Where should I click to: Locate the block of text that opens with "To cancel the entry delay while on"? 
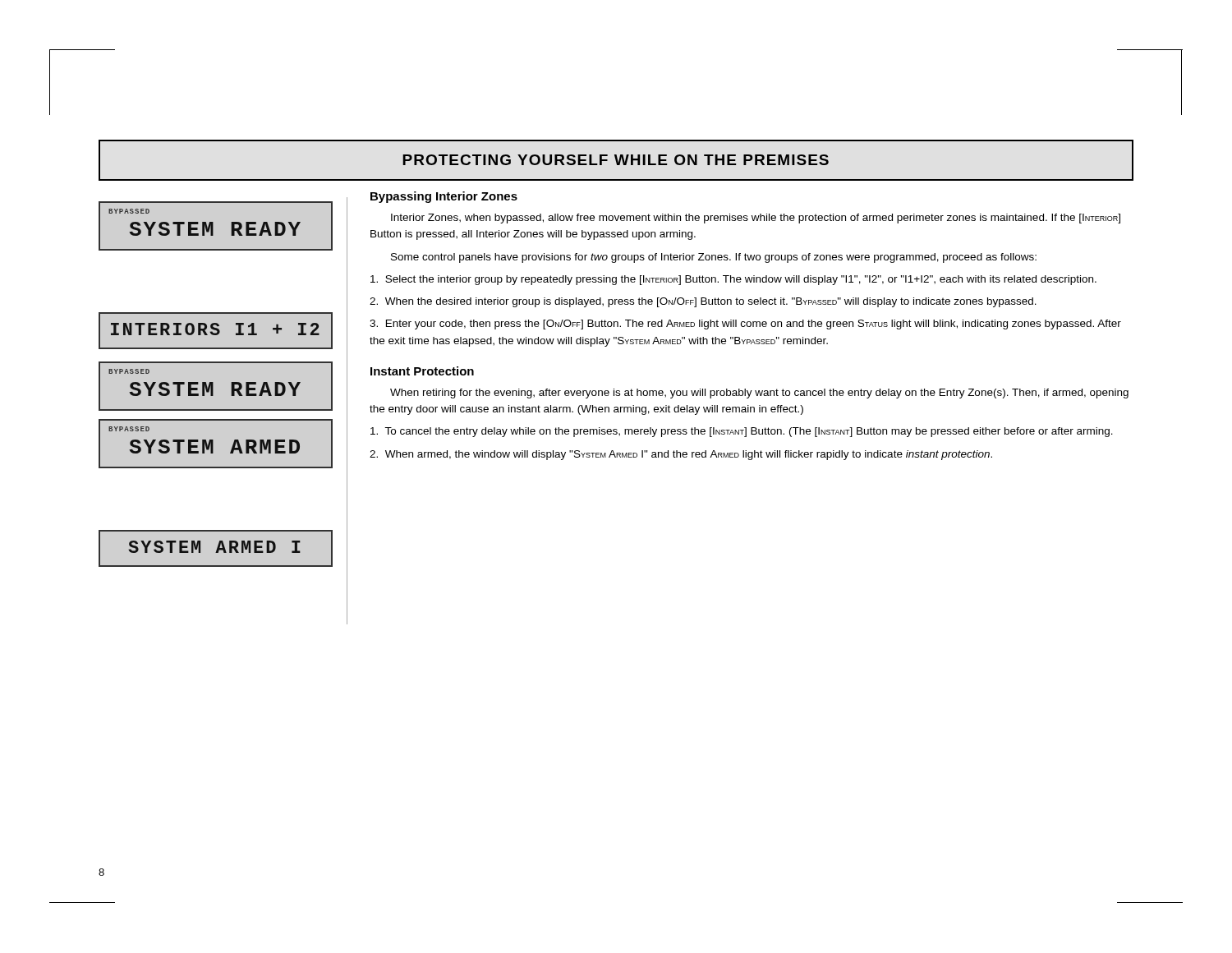pos(752,432)
